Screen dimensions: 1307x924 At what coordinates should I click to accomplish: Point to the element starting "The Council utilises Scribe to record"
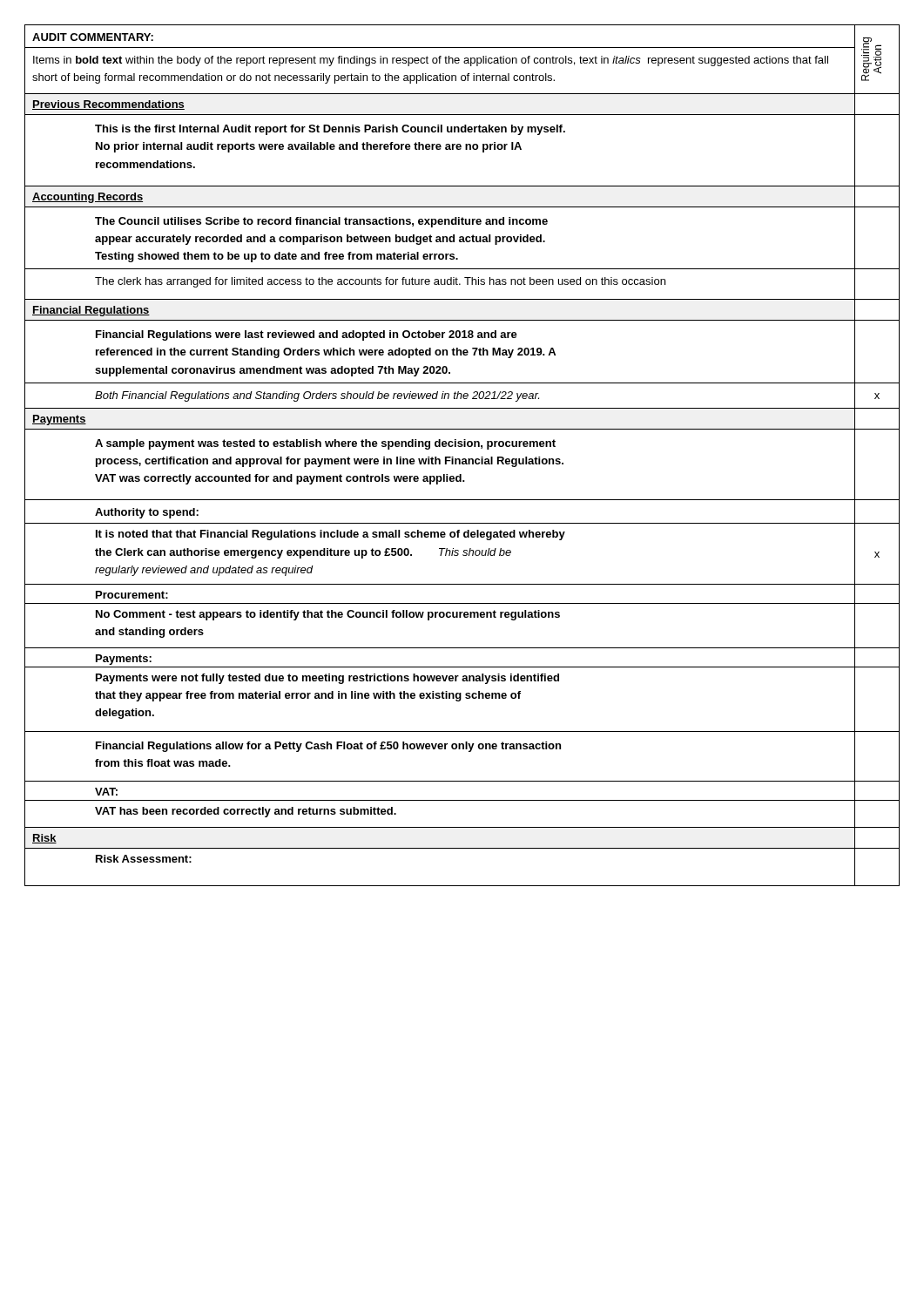pos(321,238)
